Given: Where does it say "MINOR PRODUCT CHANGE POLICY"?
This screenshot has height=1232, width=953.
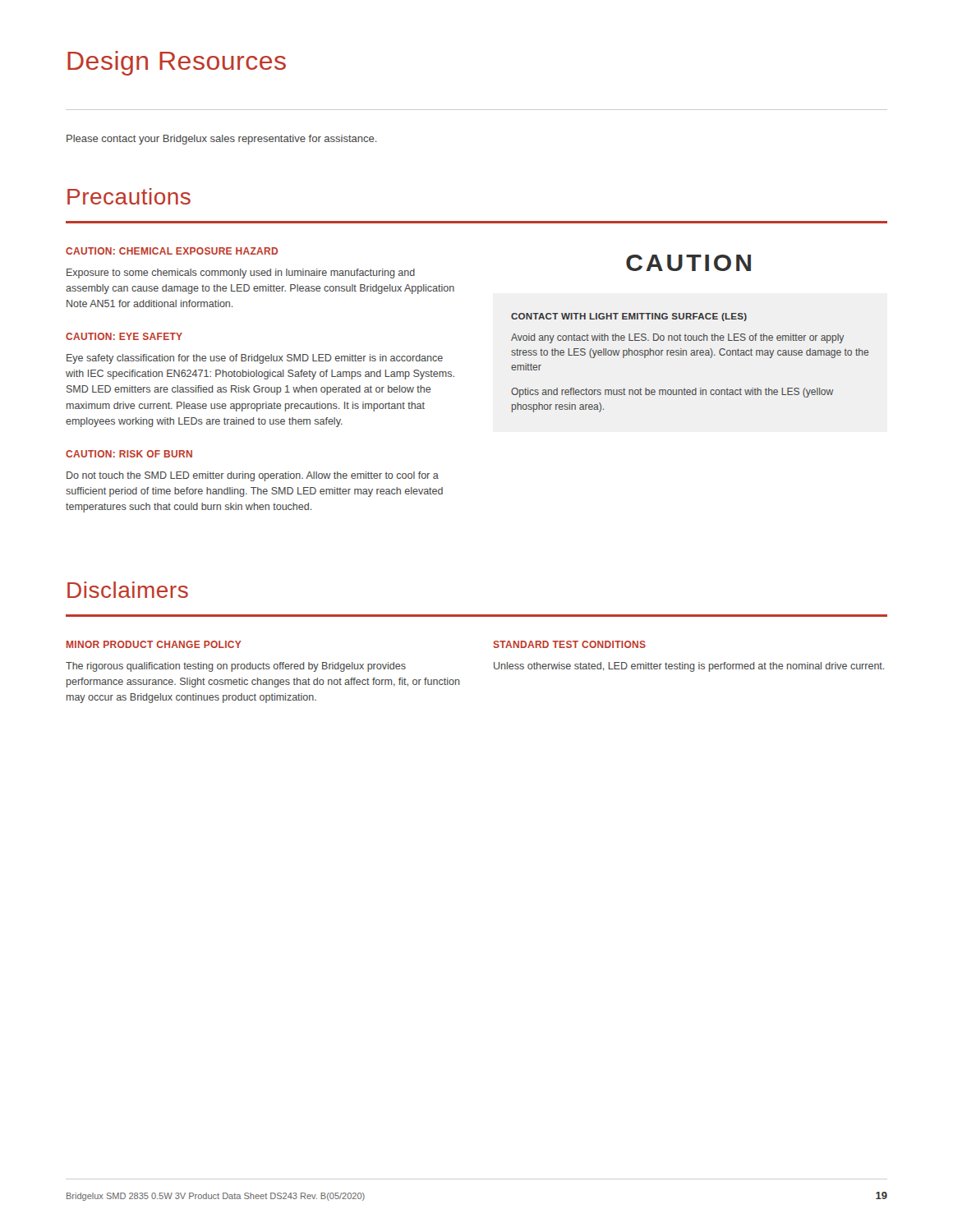Looking at the screenshot, I should tap(154, 644).
